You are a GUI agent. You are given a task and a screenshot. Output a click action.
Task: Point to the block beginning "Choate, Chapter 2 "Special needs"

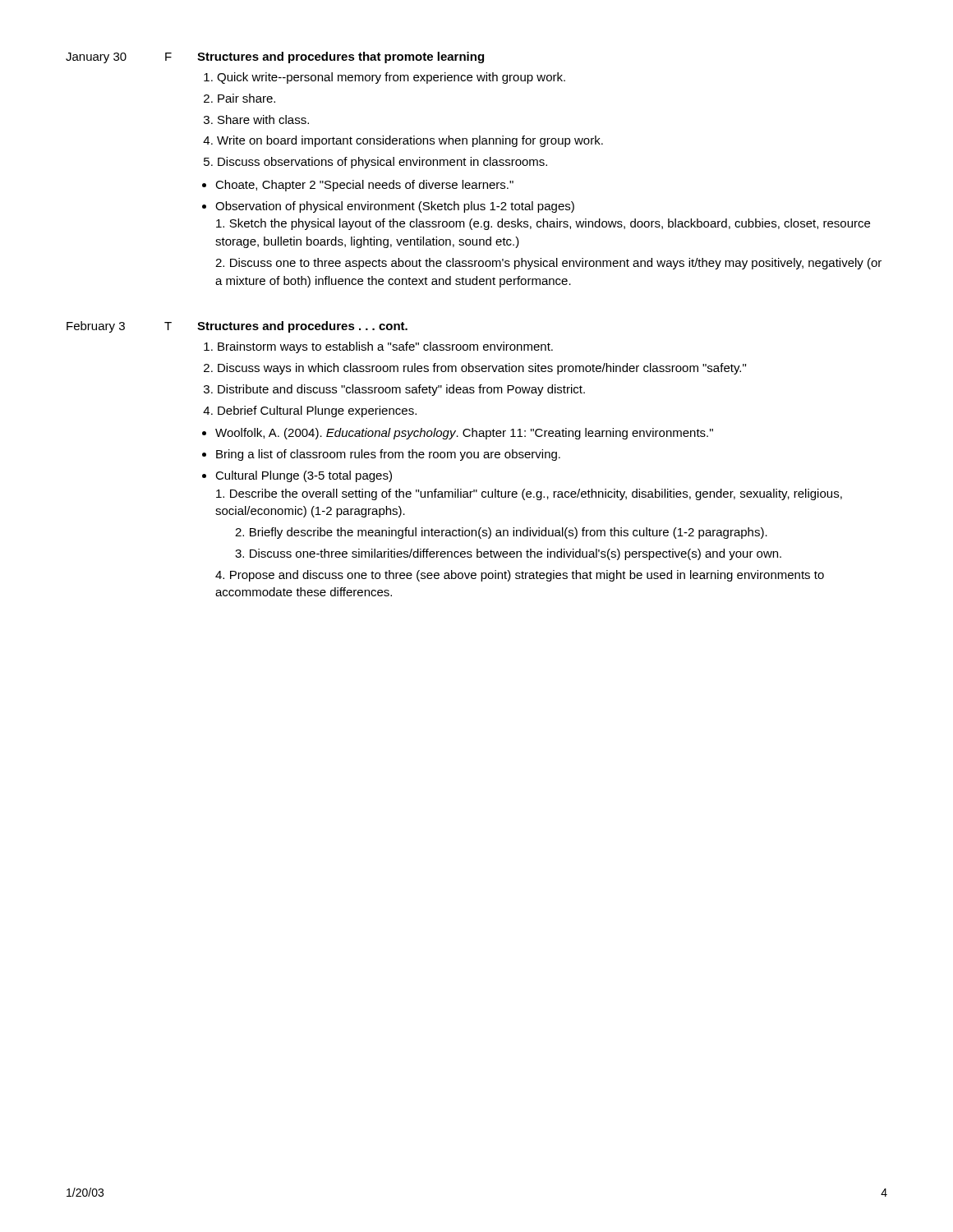point(364,186)
